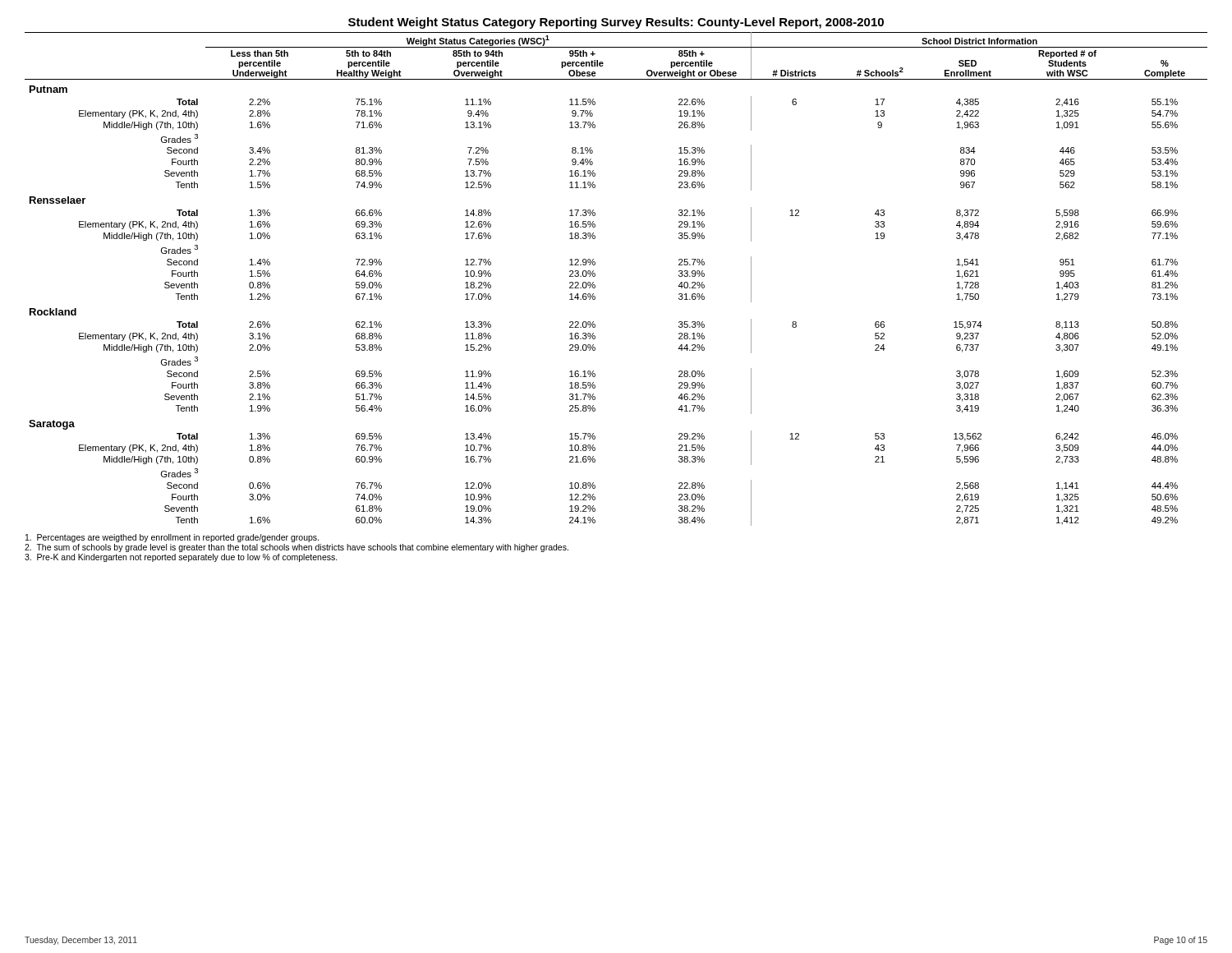
Task: Select the footnote that says "Pre-K and Kindergarten"
Action: pyautogui.click(x=181, y=557)
